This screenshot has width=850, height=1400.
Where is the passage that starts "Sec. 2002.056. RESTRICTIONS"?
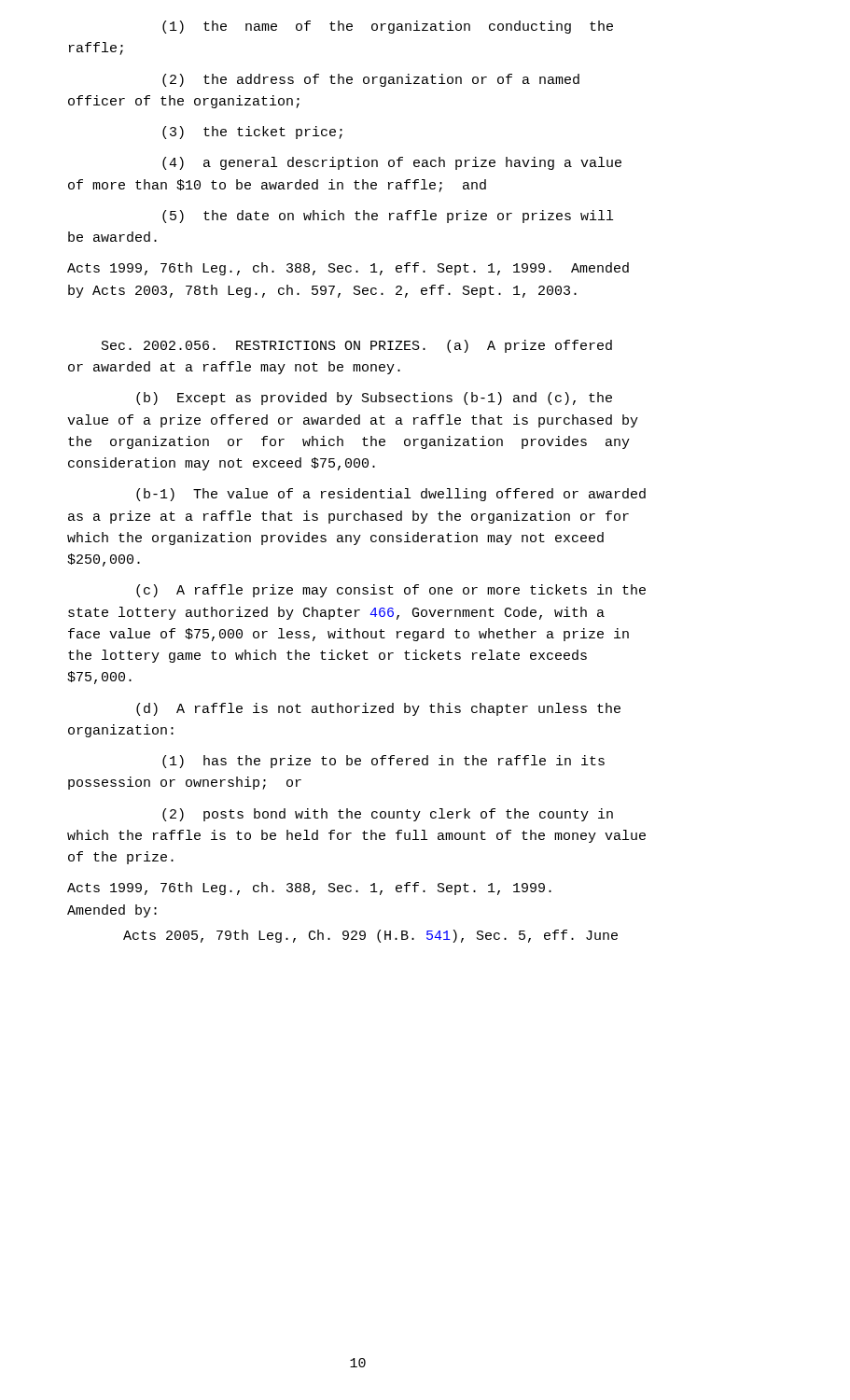pyautogui.click(x=340, y=357)
